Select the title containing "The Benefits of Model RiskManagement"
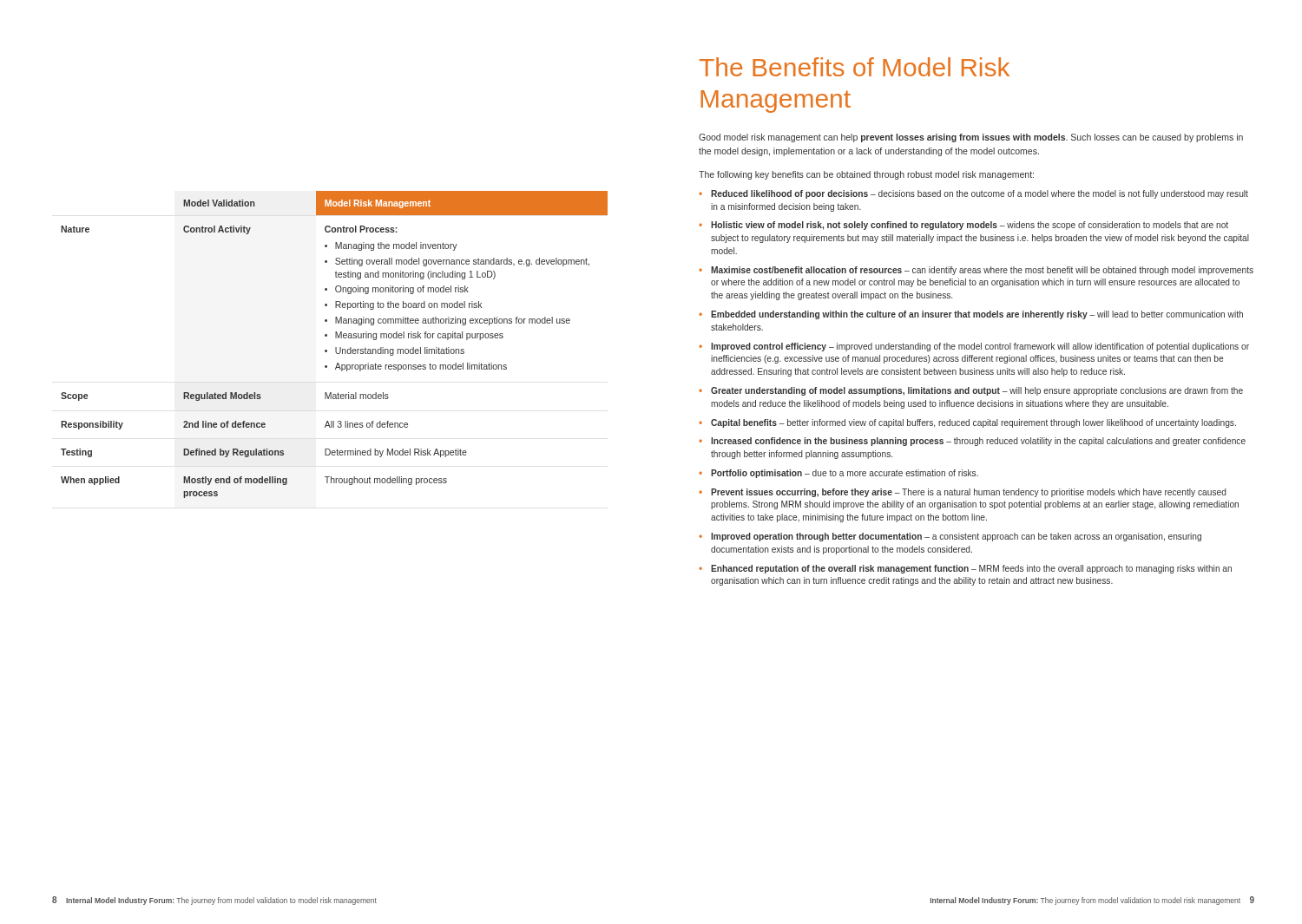Image resolution: width=1302 pixels, height=924 pixels. click(x=854, y=83)
